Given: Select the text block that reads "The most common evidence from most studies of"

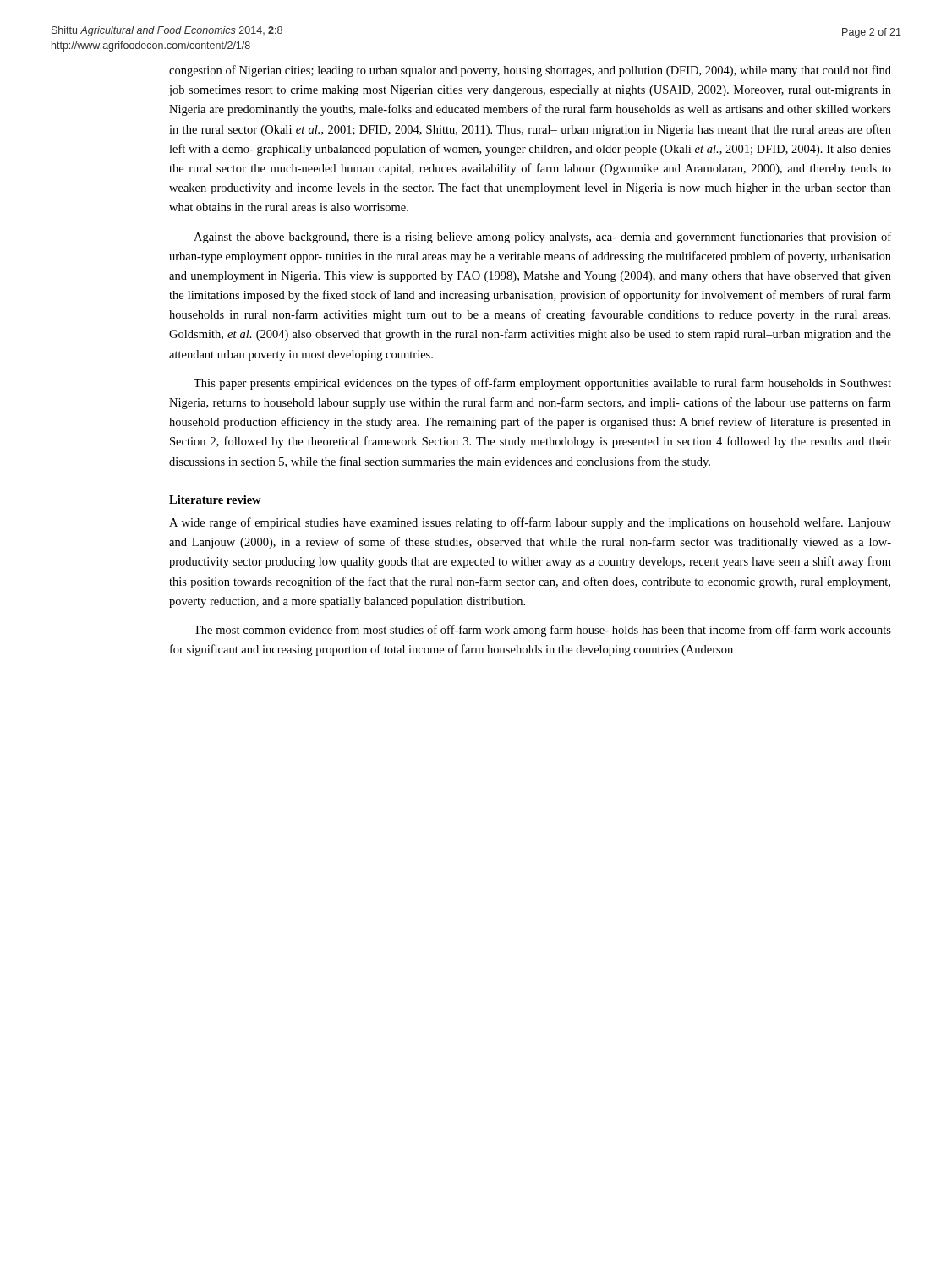Looking at the screenshot, I should 530,640.
